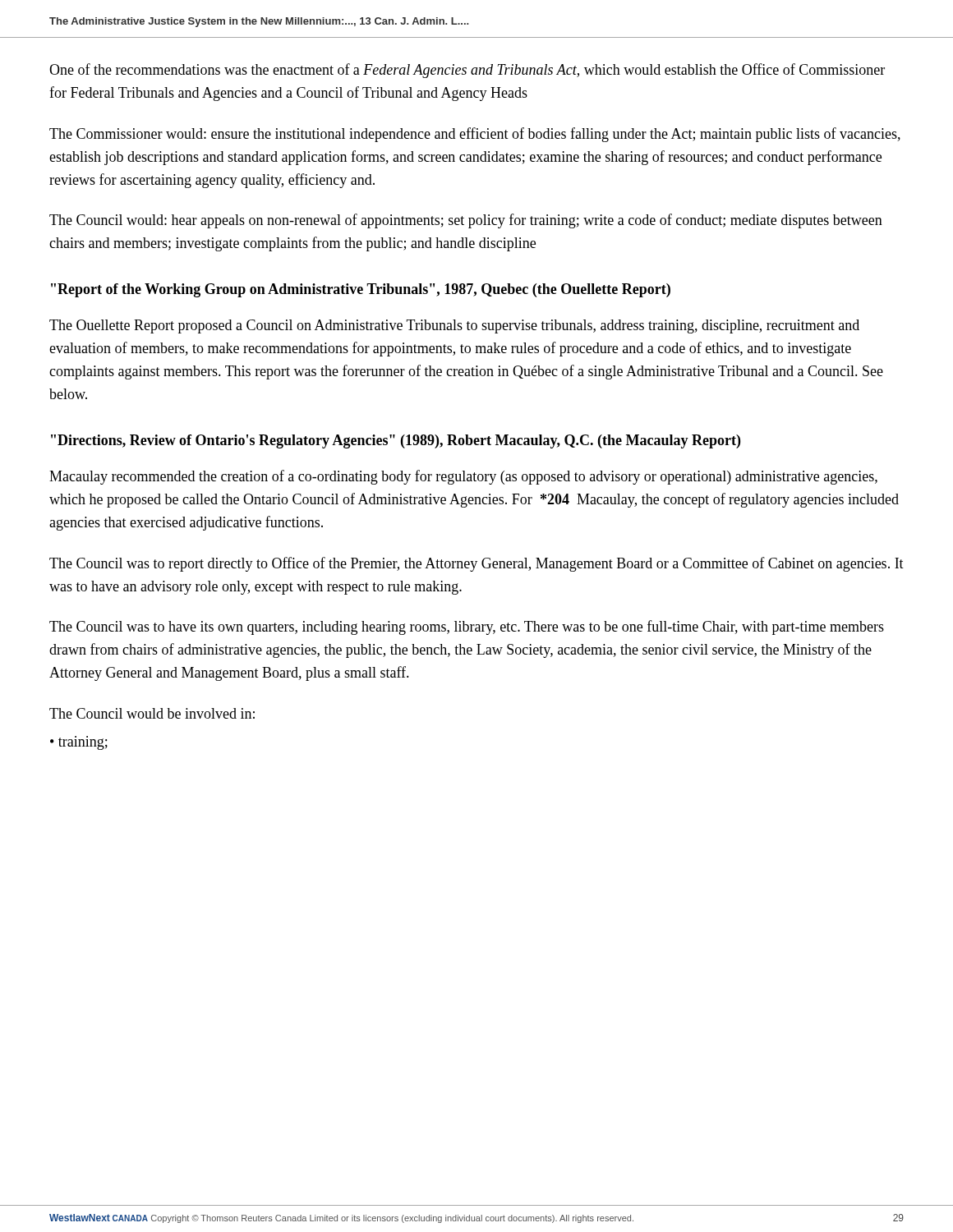Point to the element starting ""Report of the Working"

click(x=360, y=289)
